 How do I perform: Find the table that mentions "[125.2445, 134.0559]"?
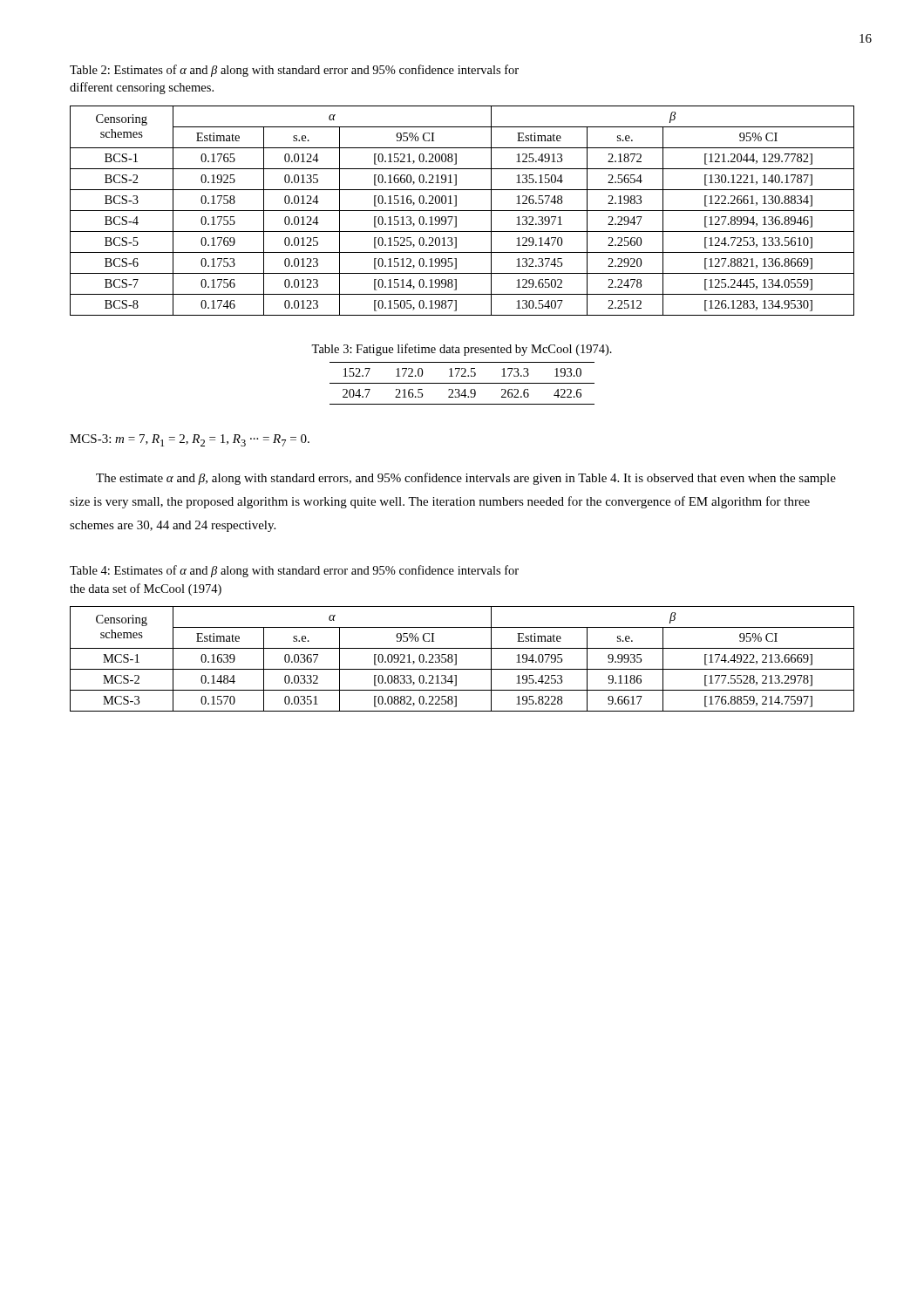point(462,210)
